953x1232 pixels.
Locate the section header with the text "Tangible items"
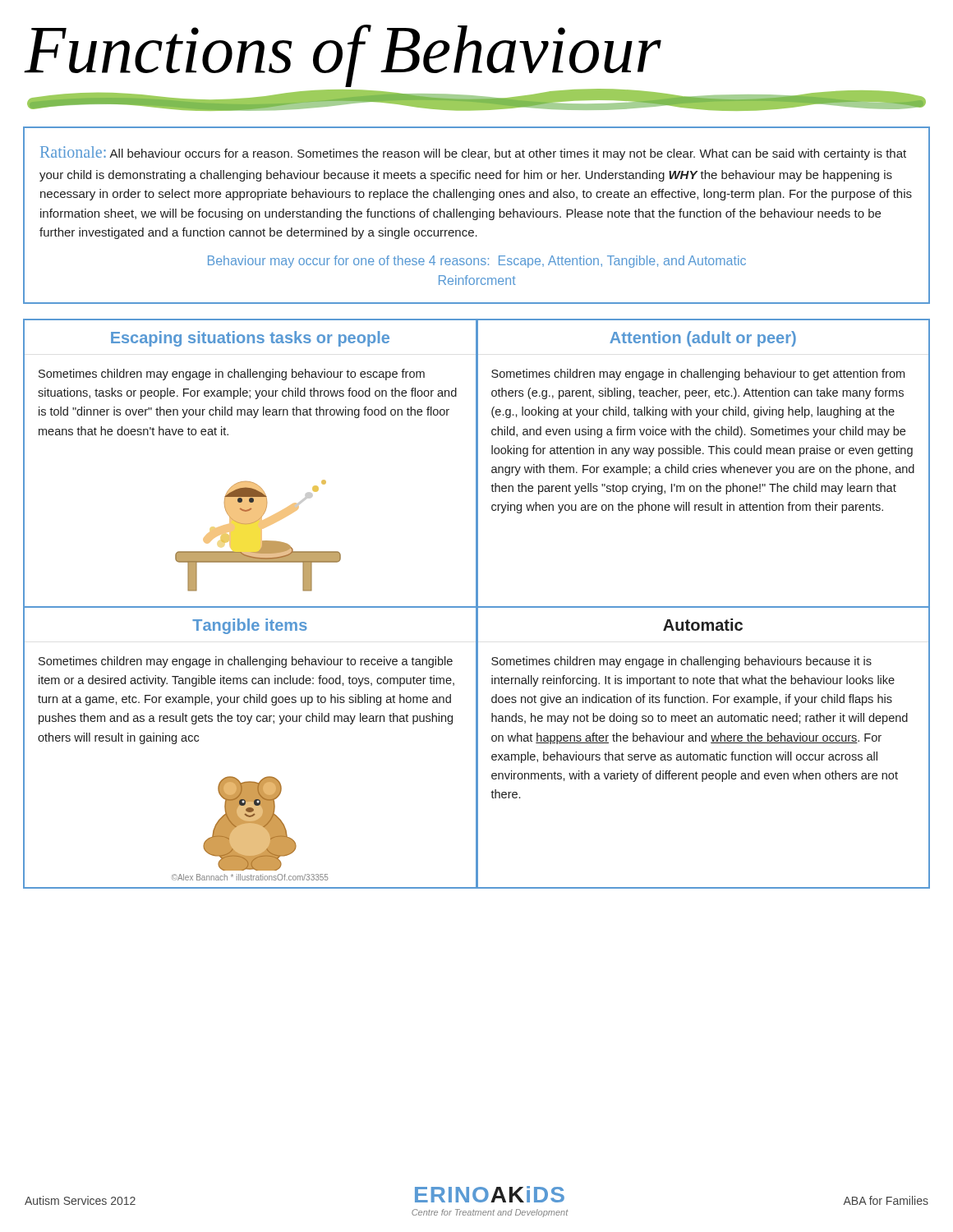point(250,625)
